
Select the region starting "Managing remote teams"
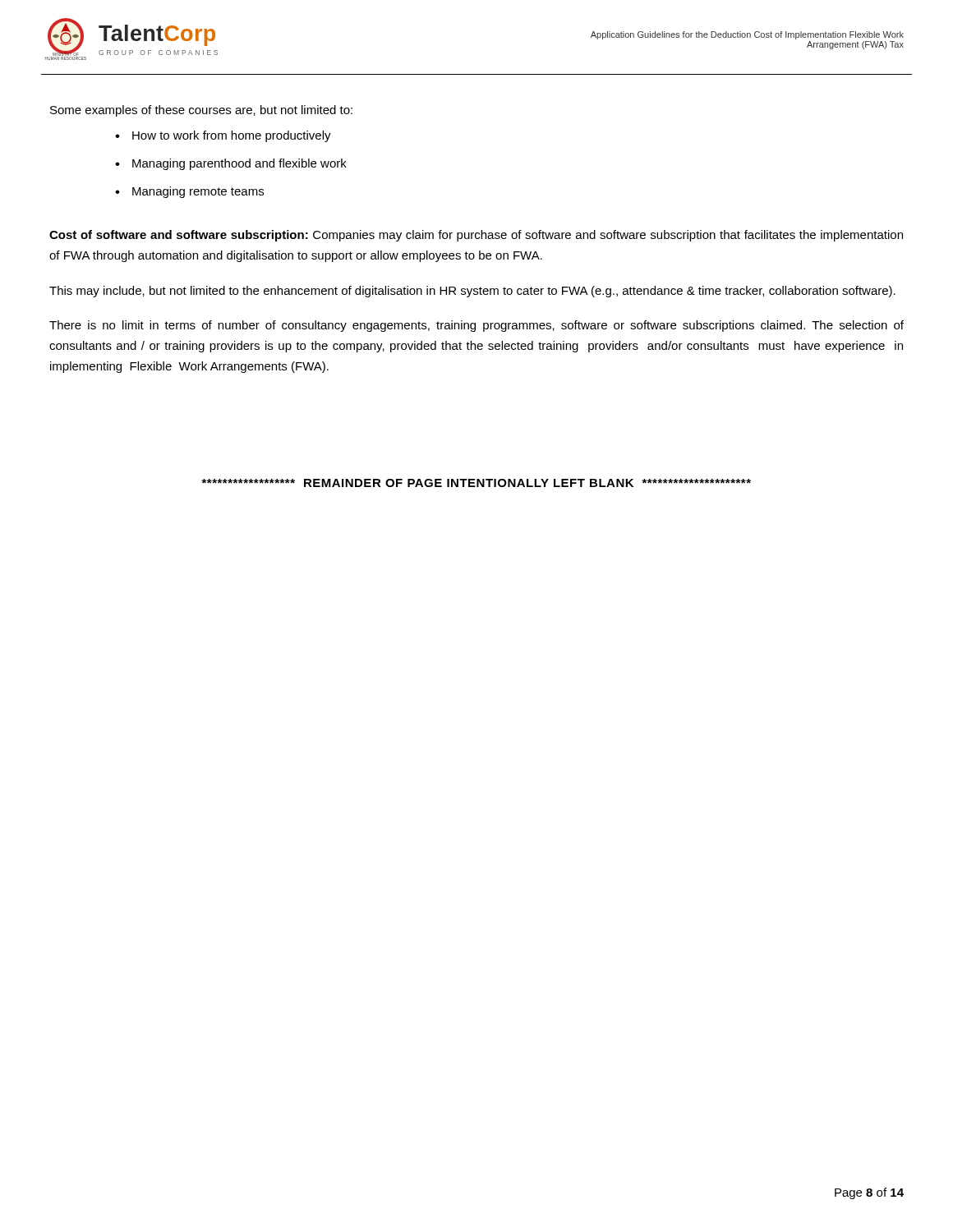pyautogui.click(x=198, y=191)
